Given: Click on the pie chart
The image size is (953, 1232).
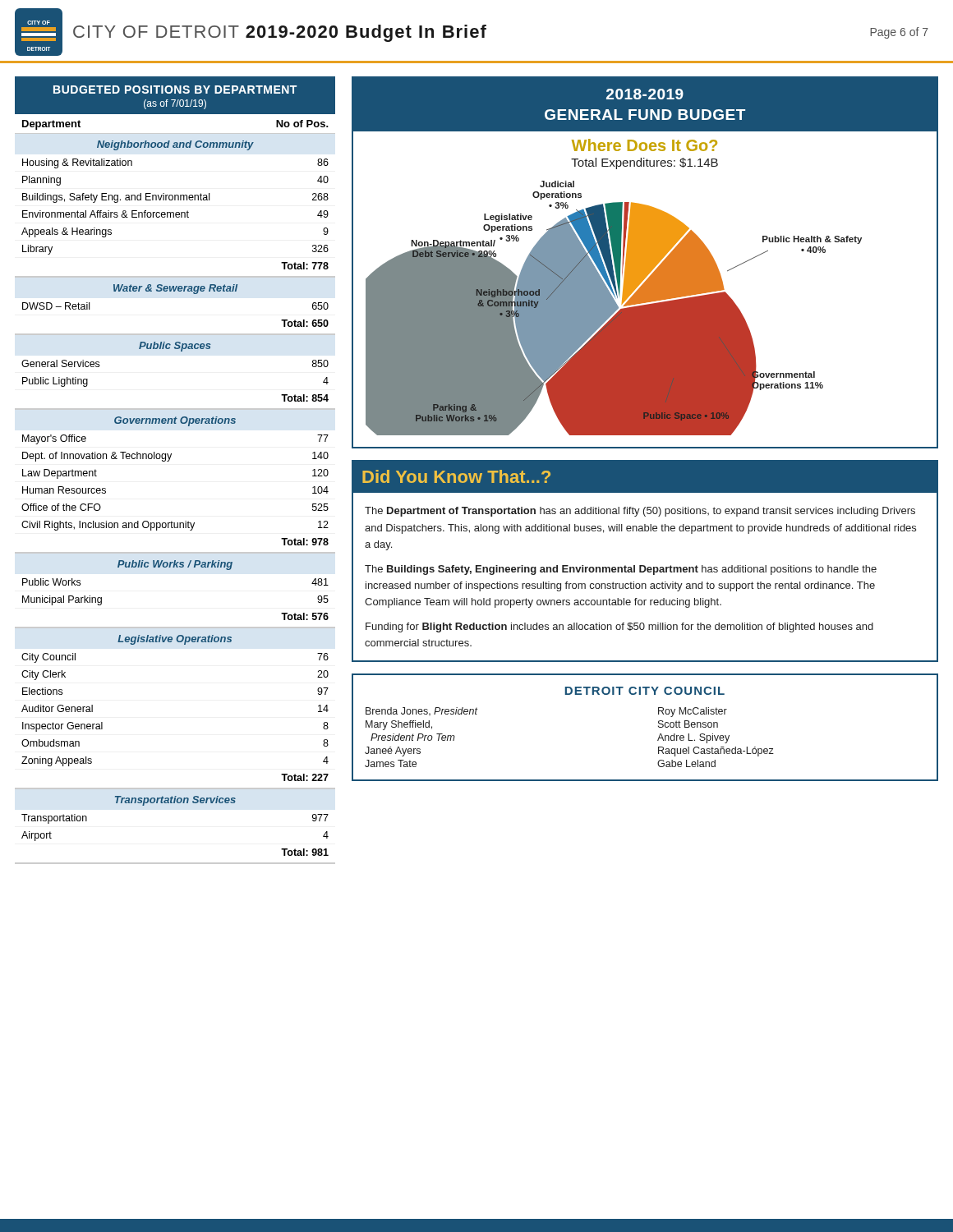Looking at the screenshot, I should coord(645,306).
